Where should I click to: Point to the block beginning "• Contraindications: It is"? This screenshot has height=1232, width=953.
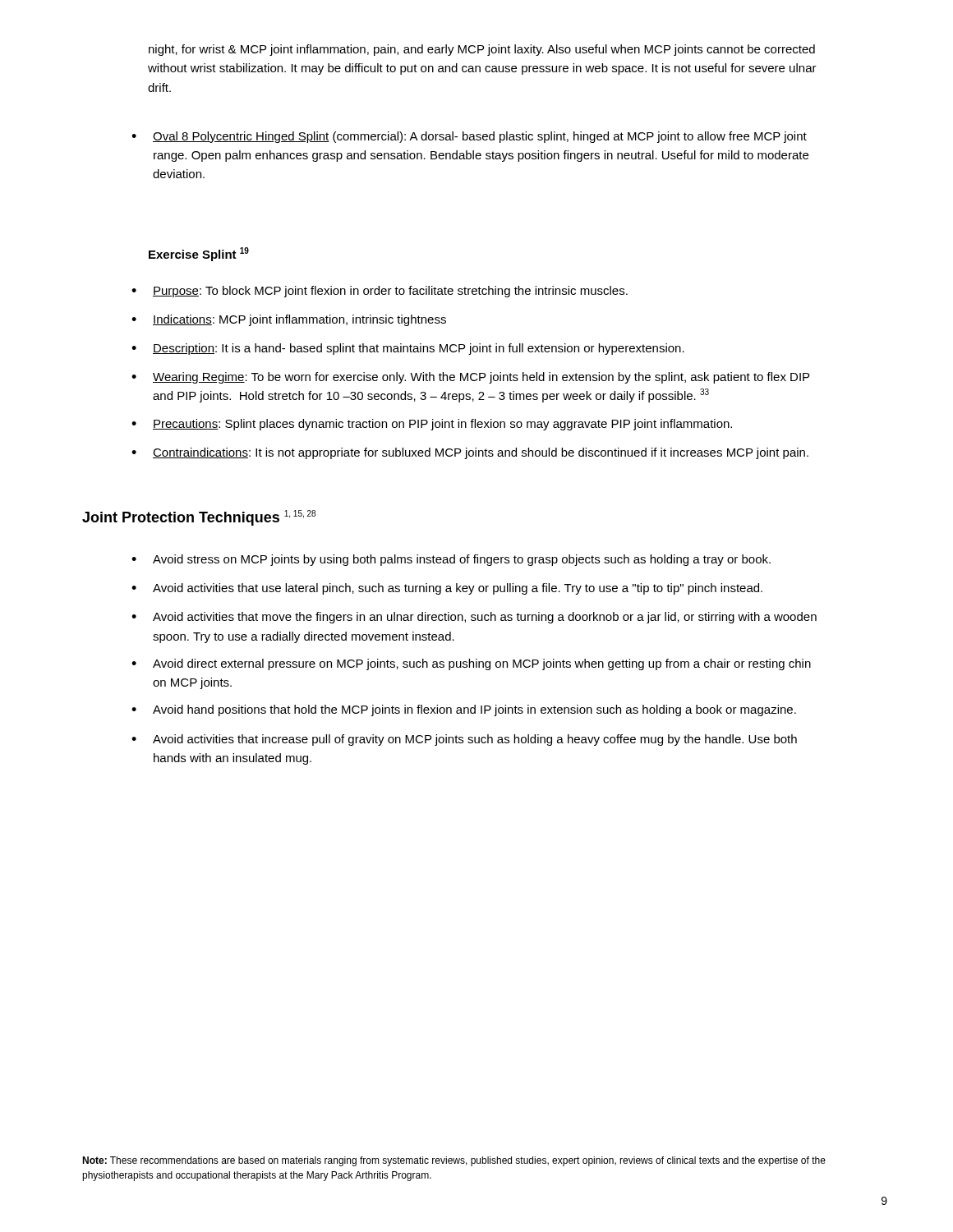point(476,453)
